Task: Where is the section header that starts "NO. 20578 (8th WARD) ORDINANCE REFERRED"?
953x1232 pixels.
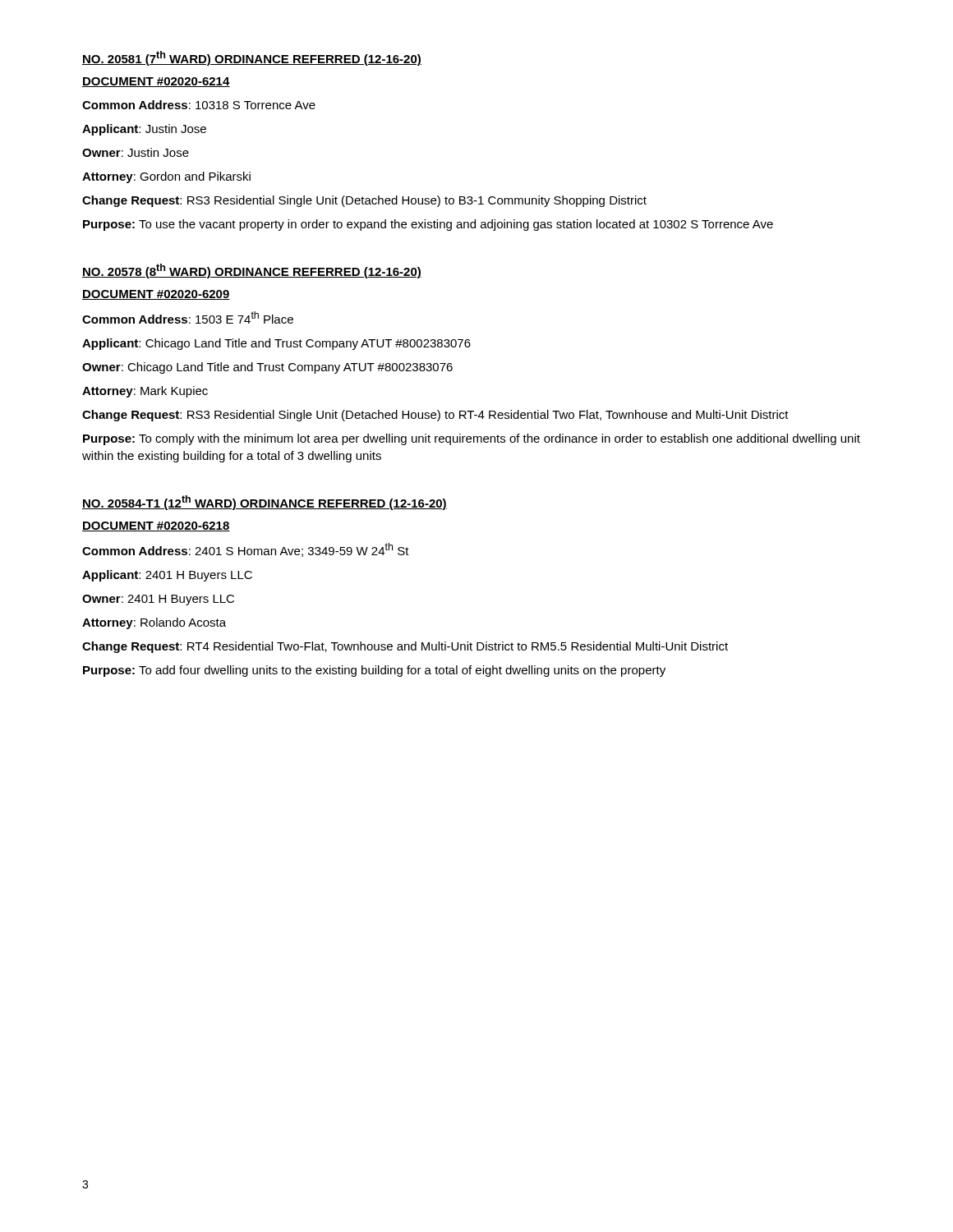Action: coord(252,270)
